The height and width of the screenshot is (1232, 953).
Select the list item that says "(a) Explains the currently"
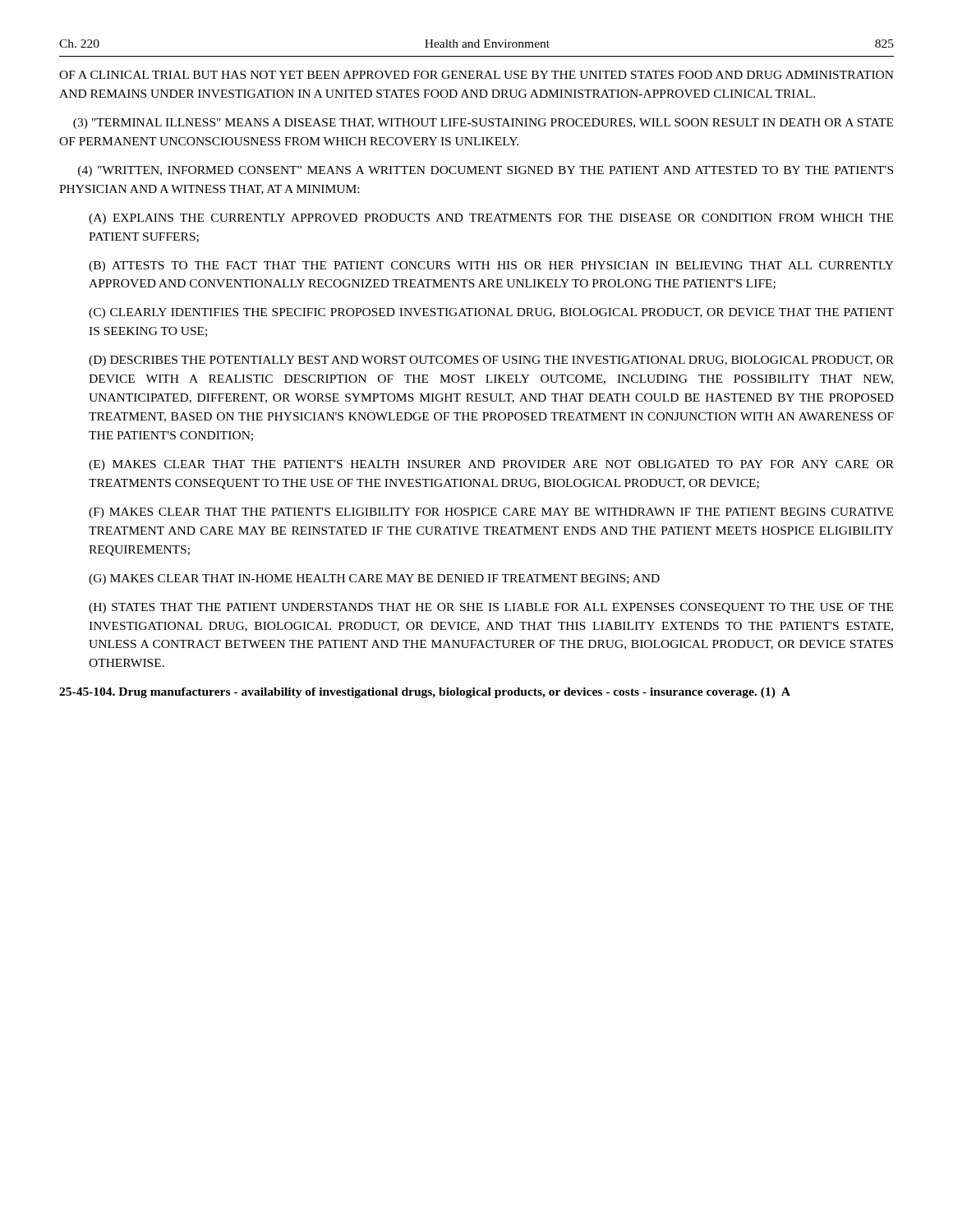click(491, 226)
